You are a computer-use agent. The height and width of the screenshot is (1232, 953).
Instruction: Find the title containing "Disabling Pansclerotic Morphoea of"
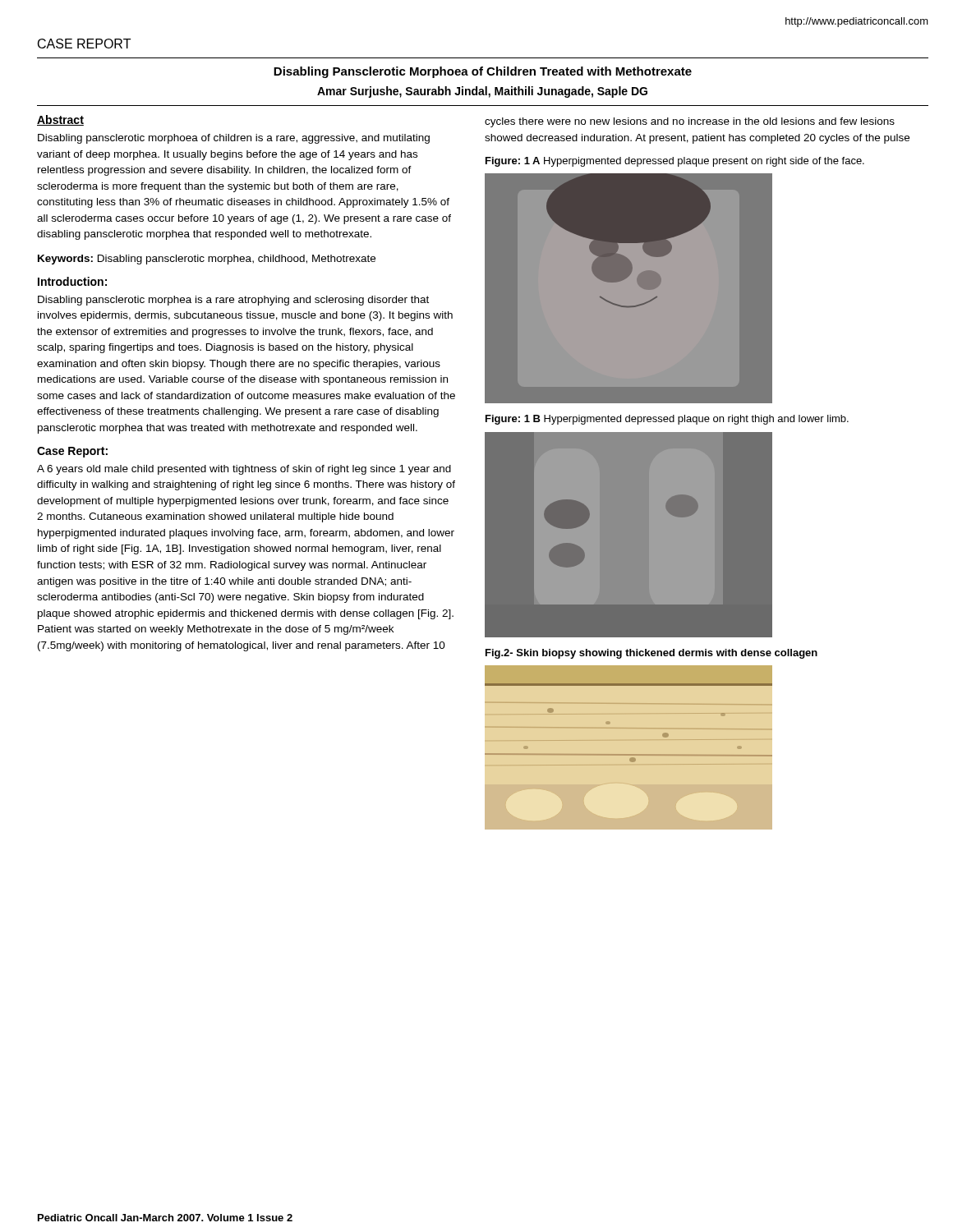coord(483,71)
